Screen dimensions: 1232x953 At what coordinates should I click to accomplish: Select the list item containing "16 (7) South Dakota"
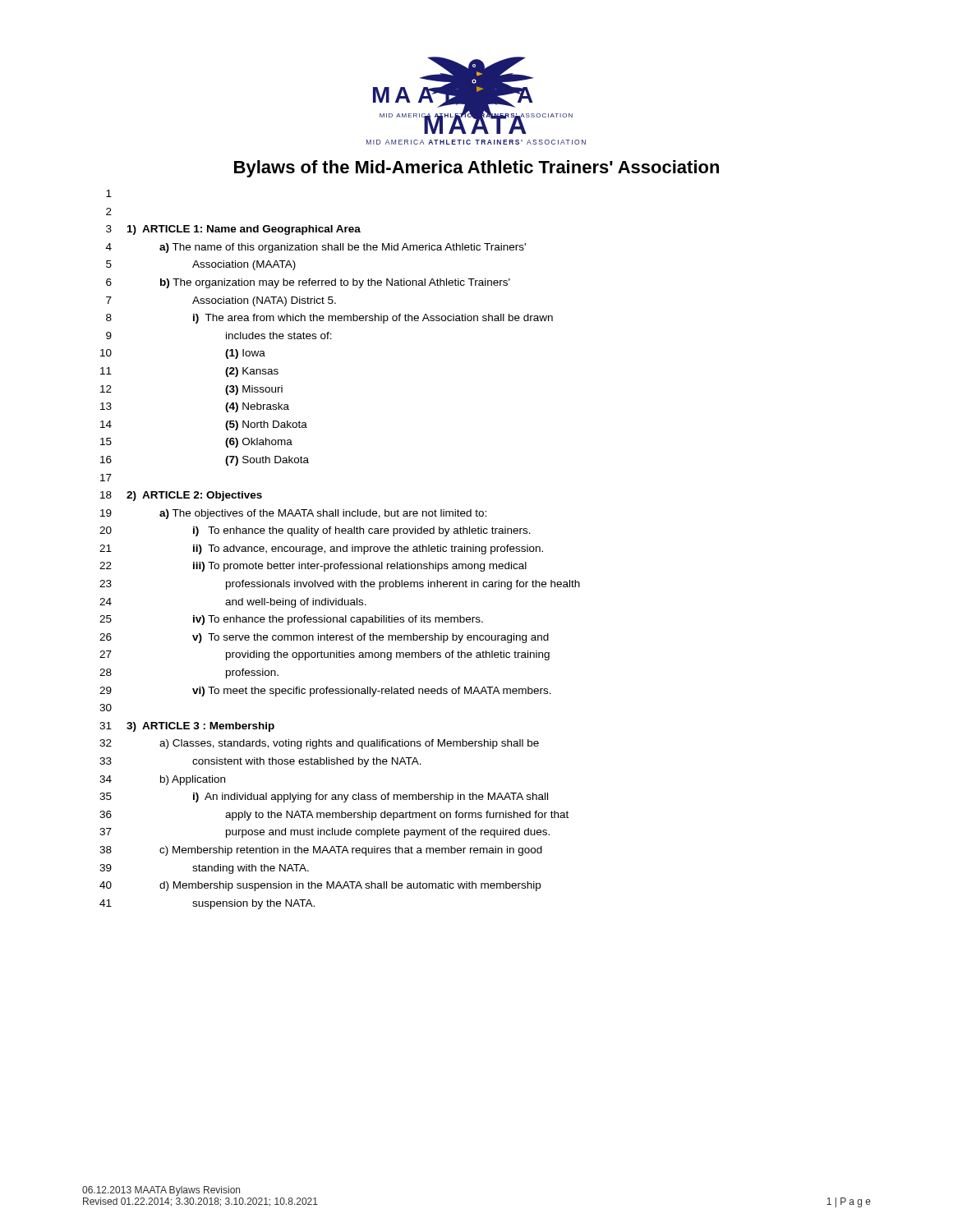110,460
